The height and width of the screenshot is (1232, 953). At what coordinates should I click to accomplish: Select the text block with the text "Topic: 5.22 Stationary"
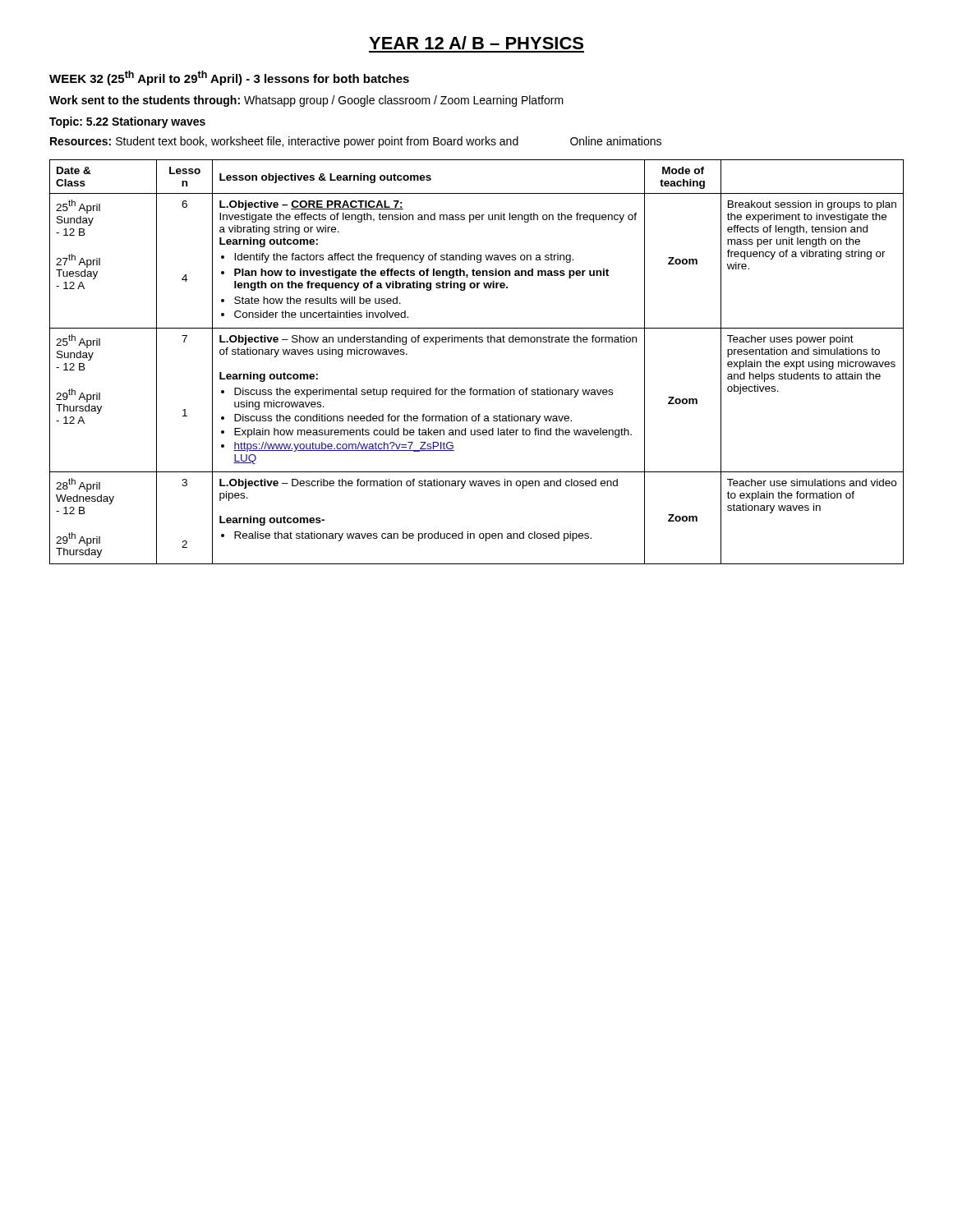click(127, 122)
